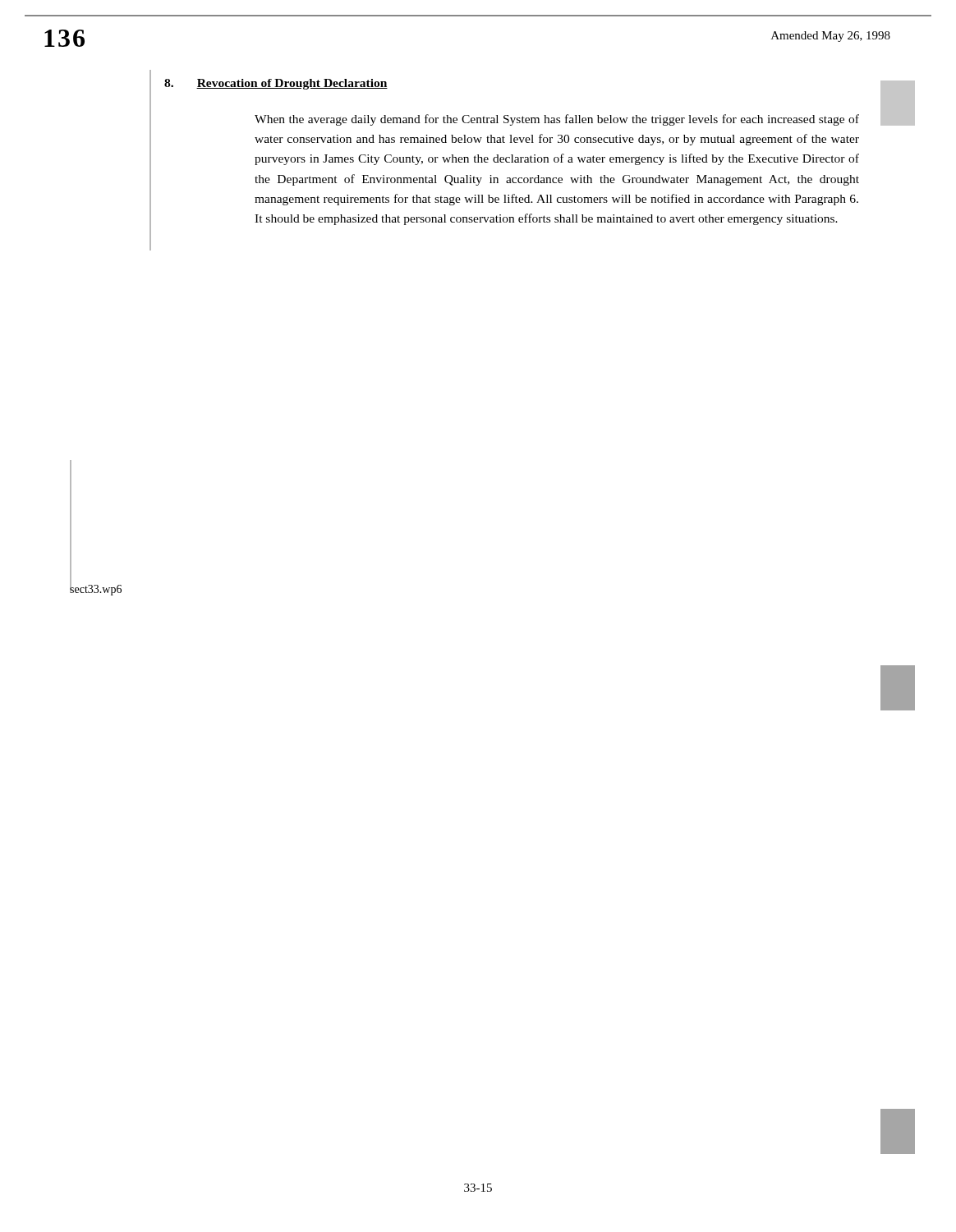Where does it say "8.Revocation of Drought Declaration"?
Image resolution: width=956 pixels, height=1232 pixels.
click(x=276, y=83)
